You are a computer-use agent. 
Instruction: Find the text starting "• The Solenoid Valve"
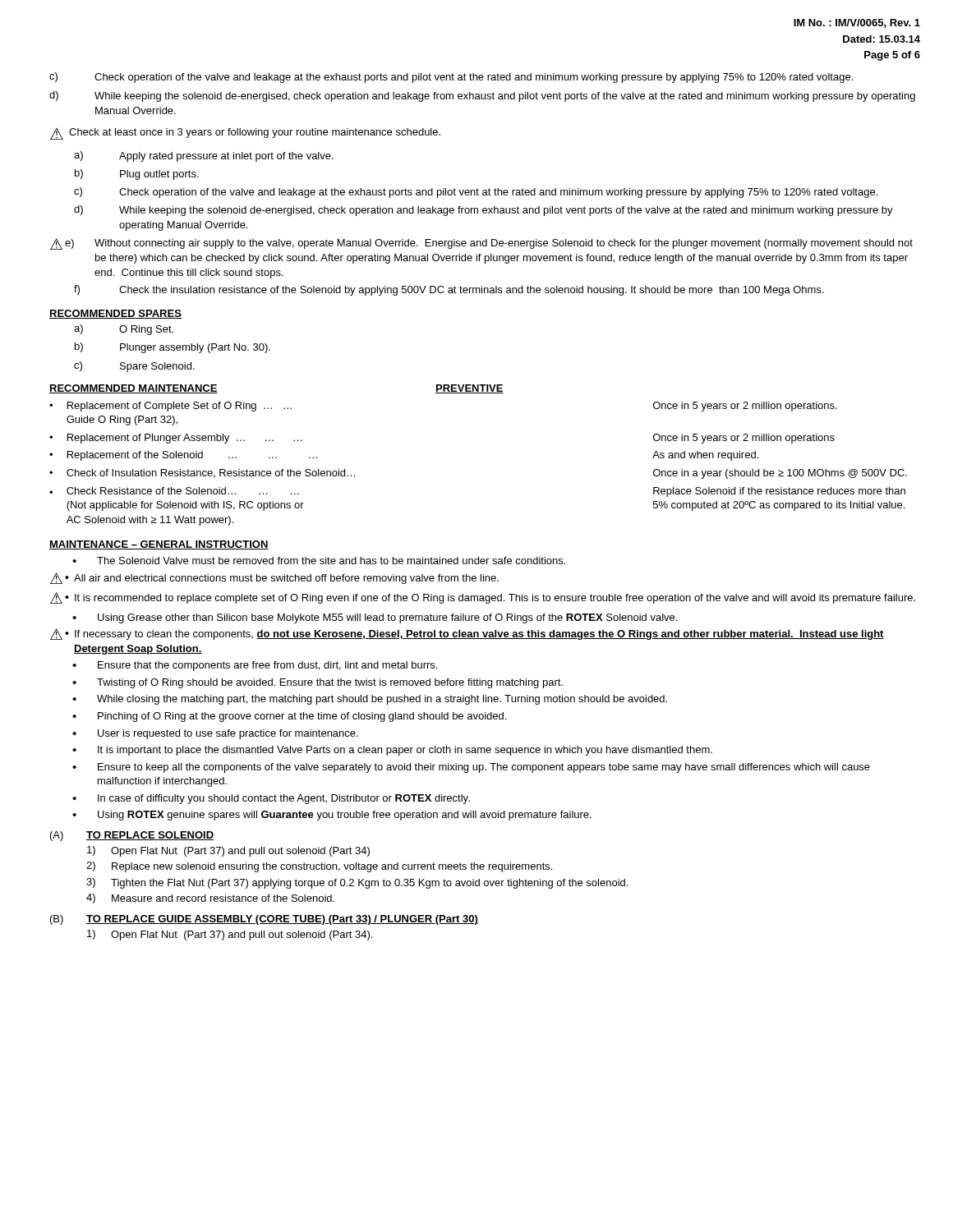pyautogui.click(x=496, y=561)
